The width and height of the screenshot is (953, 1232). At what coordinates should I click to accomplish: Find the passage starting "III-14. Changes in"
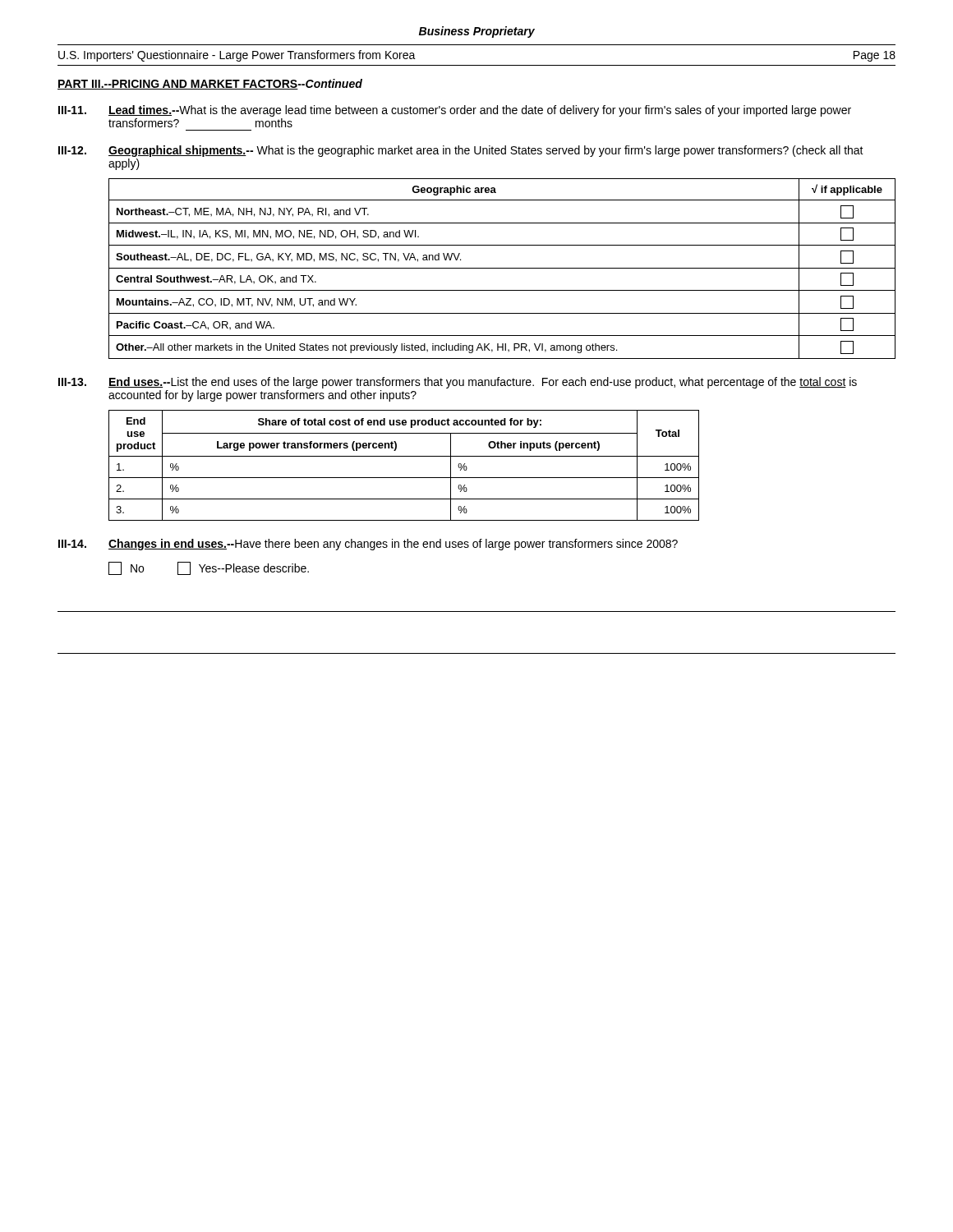(368, 544)
